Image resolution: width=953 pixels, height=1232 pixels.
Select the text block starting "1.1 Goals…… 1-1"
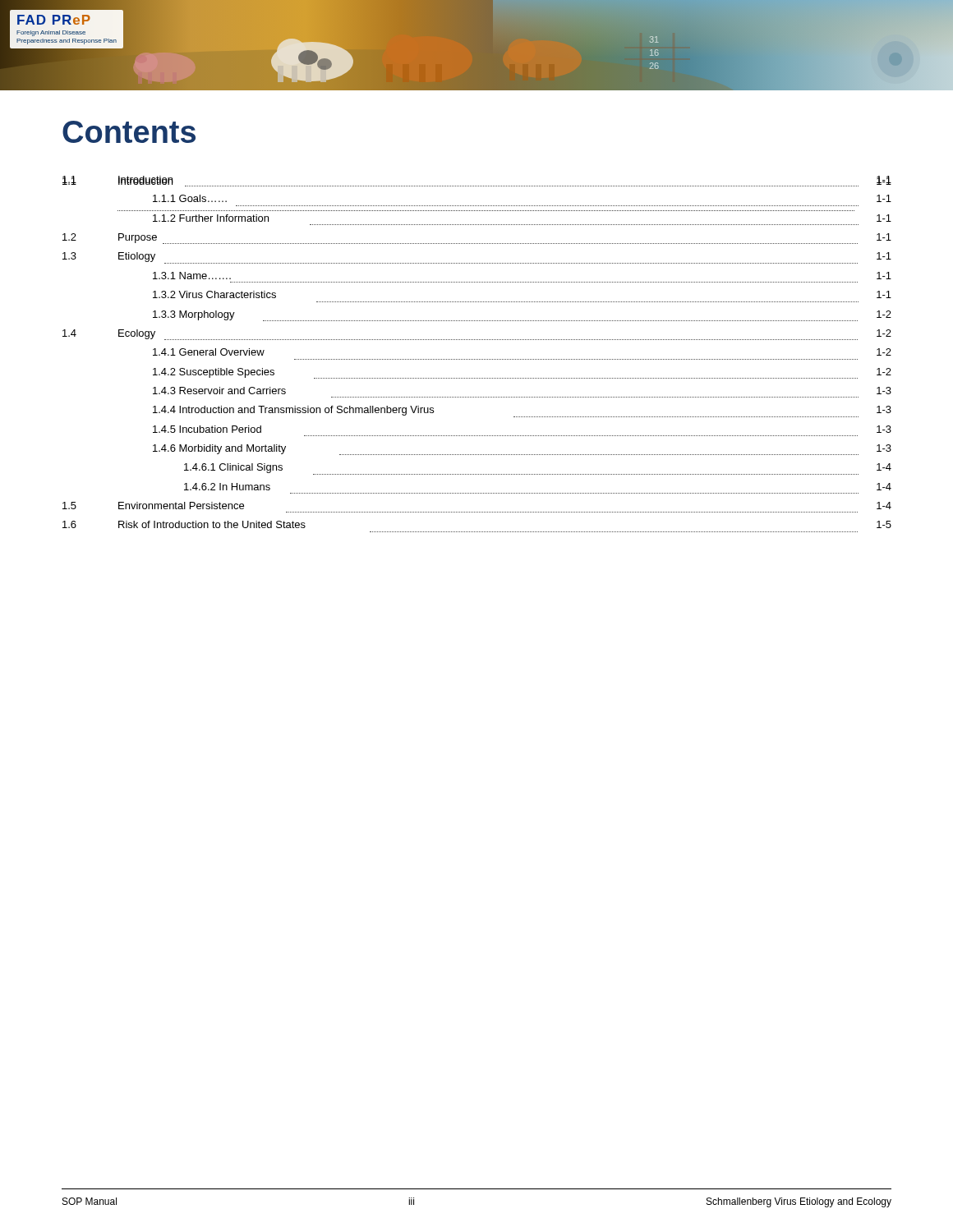(522, 199)
